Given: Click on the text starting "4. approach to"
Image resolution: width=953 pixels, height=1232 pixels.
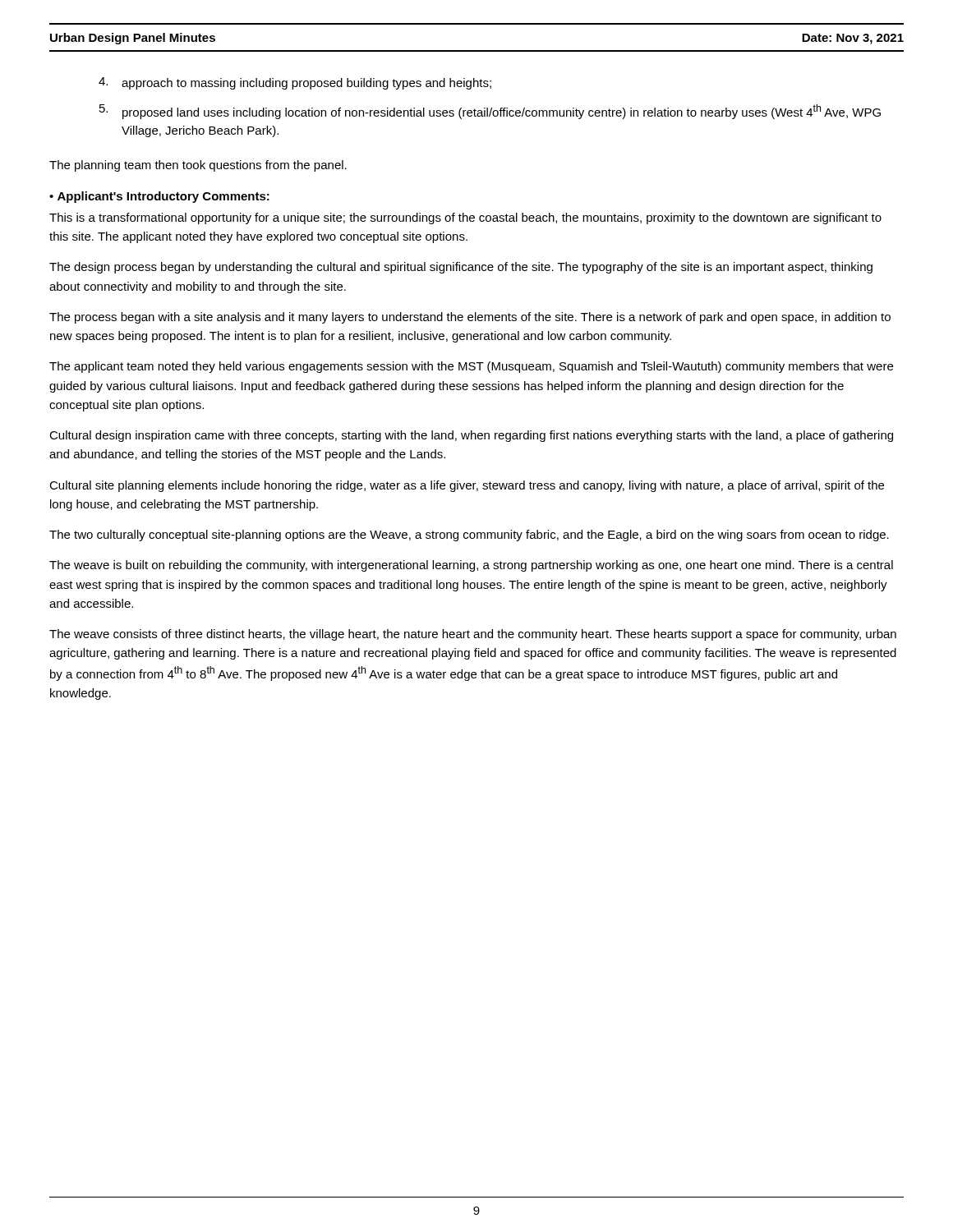Looking at the screenshot, I should [x=295, y=83].
